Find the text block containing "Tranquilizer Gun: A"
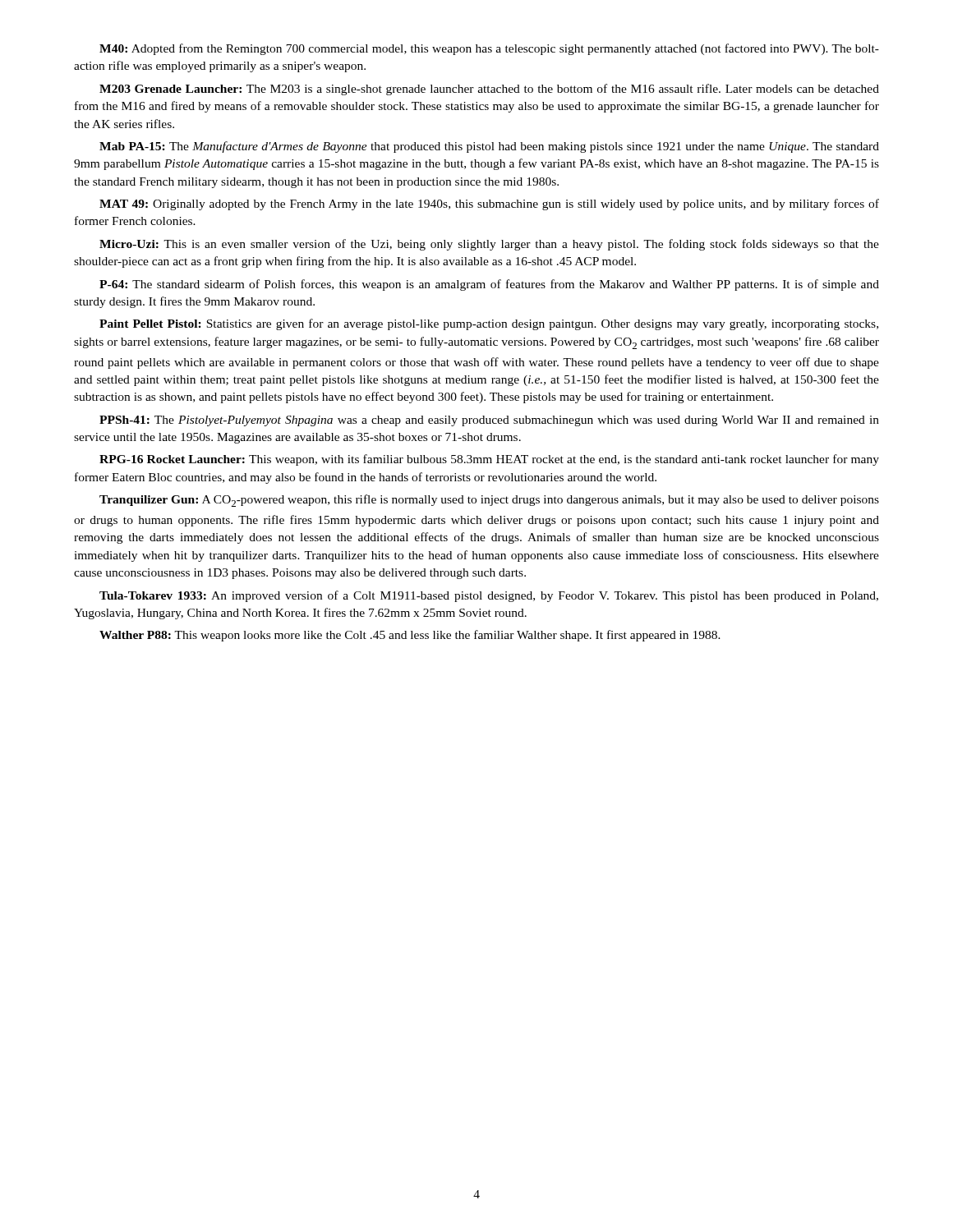This screenshot has height=1232, width=953. coord(476,536)
